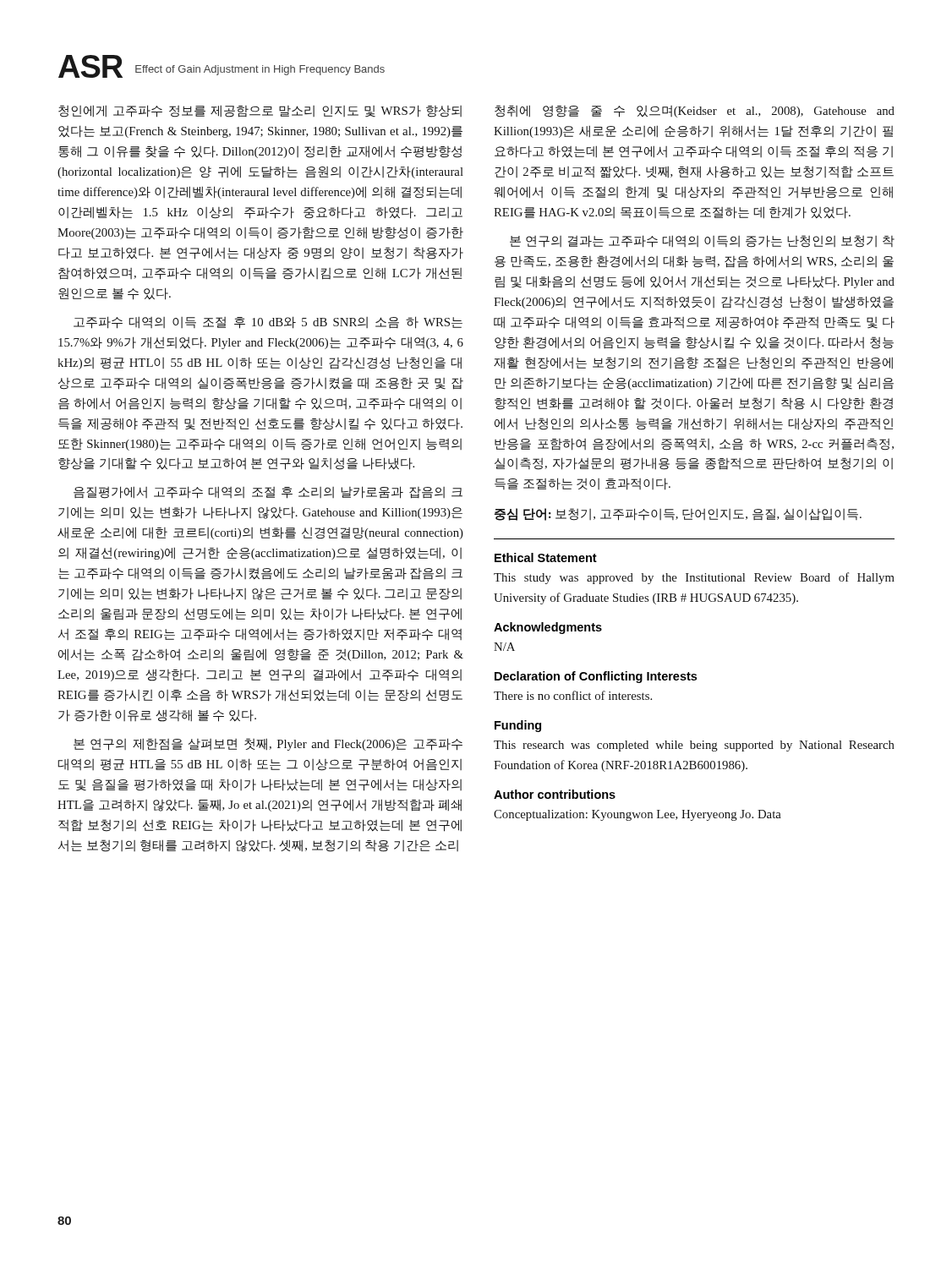Locate the block of text that opens with "중심 단어: 보청기, 고주파수이득, 단어인지도, 음질,"
The image size is (952, 1268).
point(678,514)
